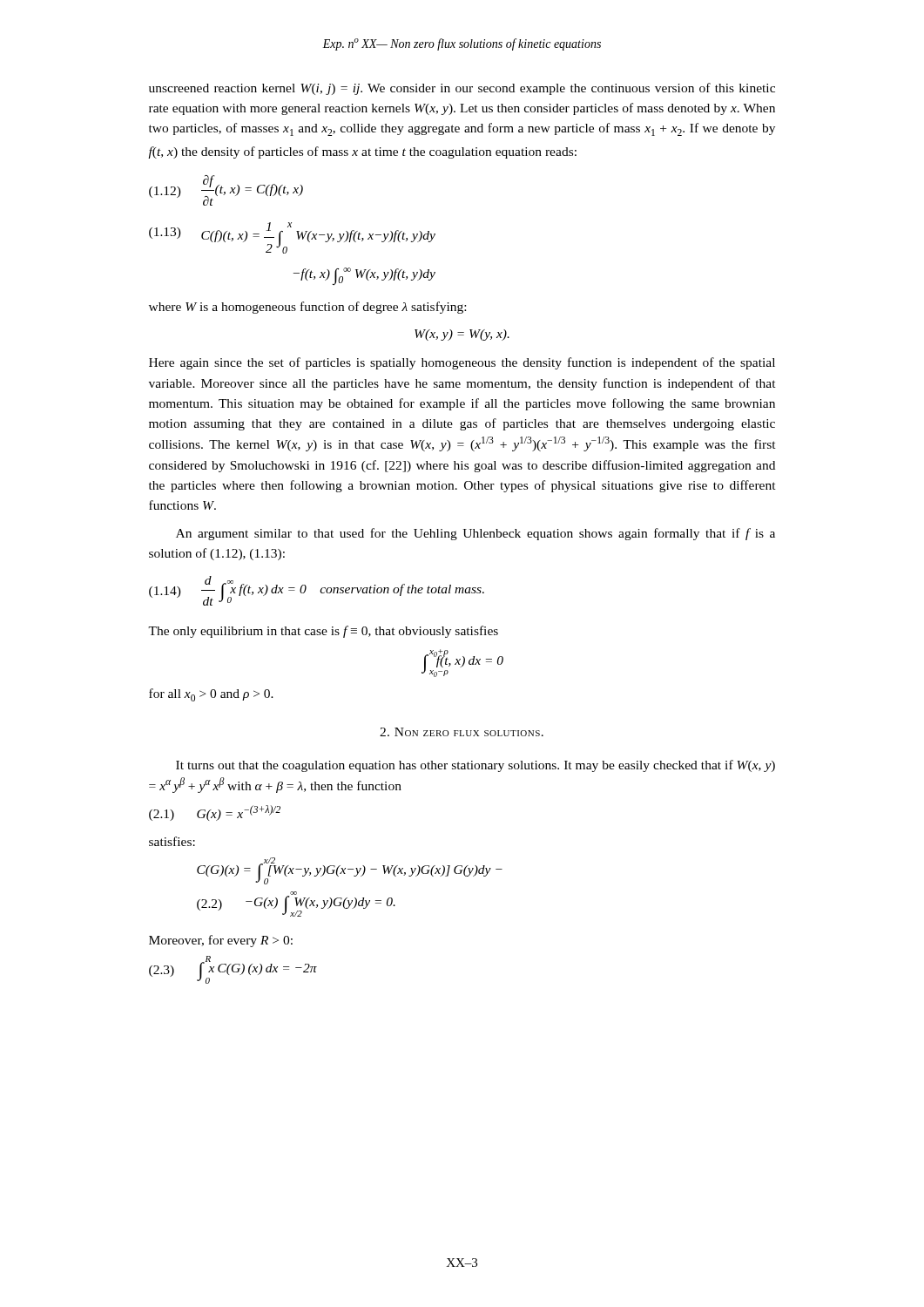Find "W(x, y) = W(y, x)." on this page
Image resolution: width=924 pixels, height=1307 pixels.
click(x=462, y=333)
